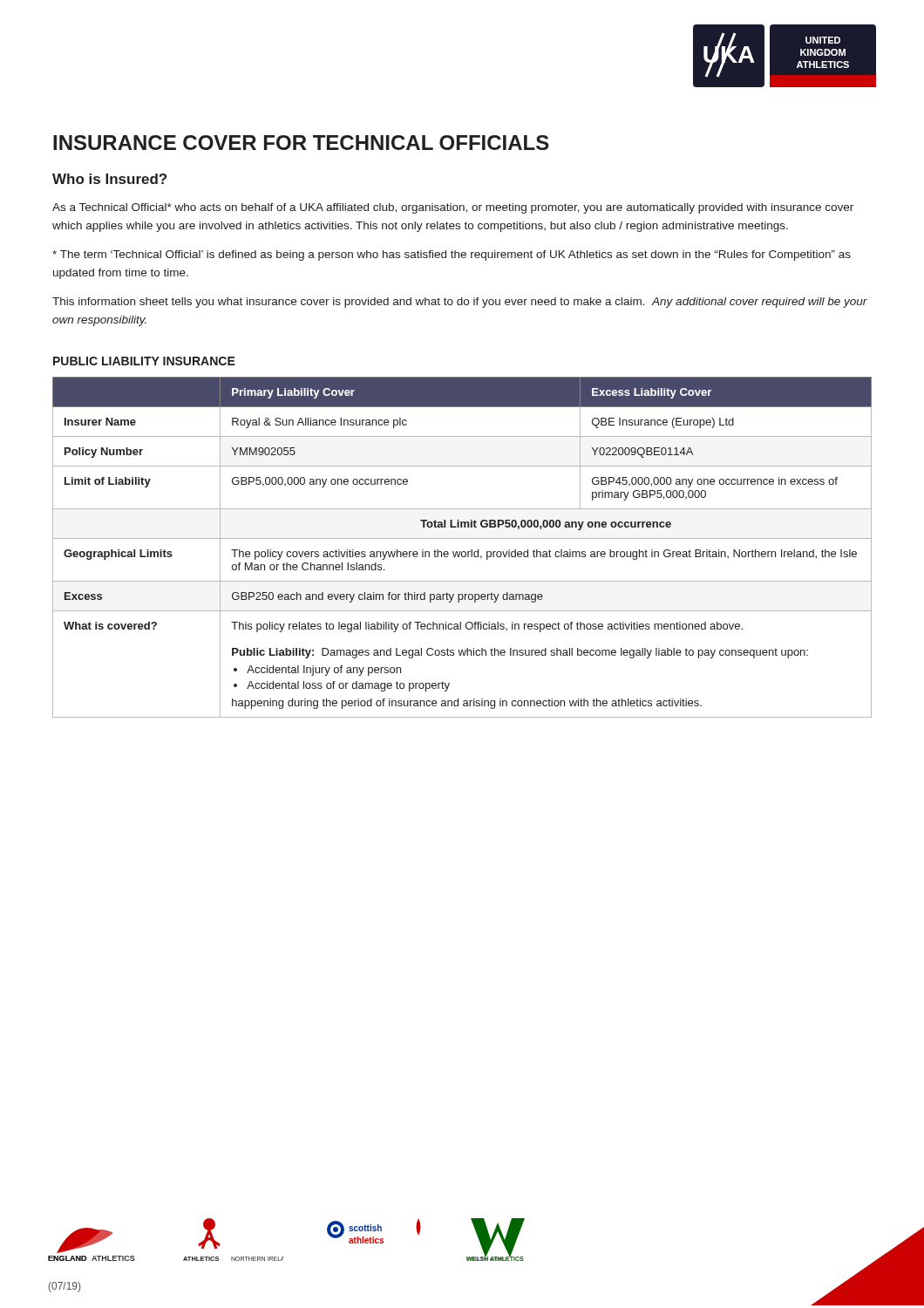Find the text starting "Who is Insured?"
This screenshot has width=924, height=1308.
[110, 179]
